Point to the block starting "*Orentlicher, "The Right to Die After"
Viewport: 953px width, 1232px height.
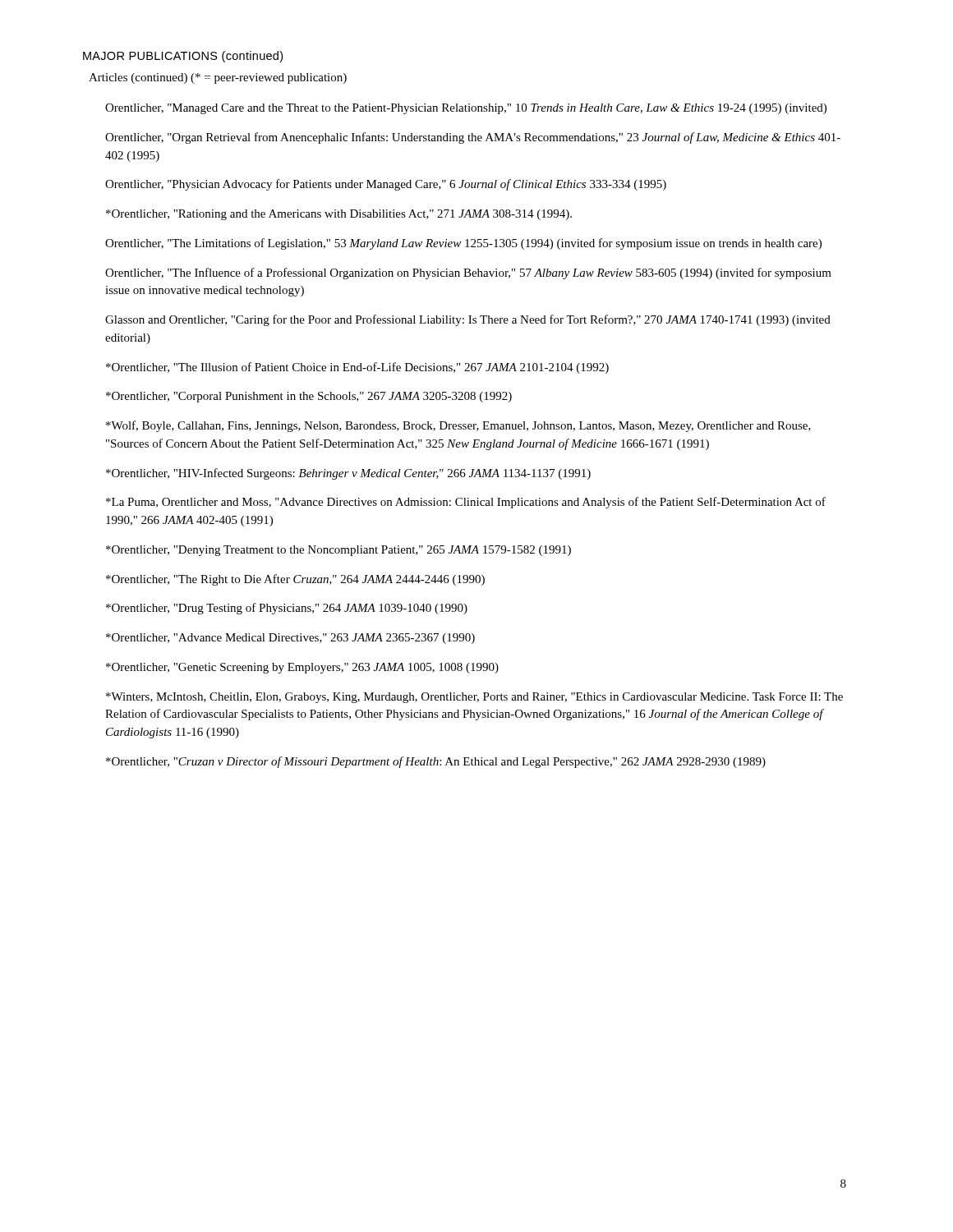295,579
